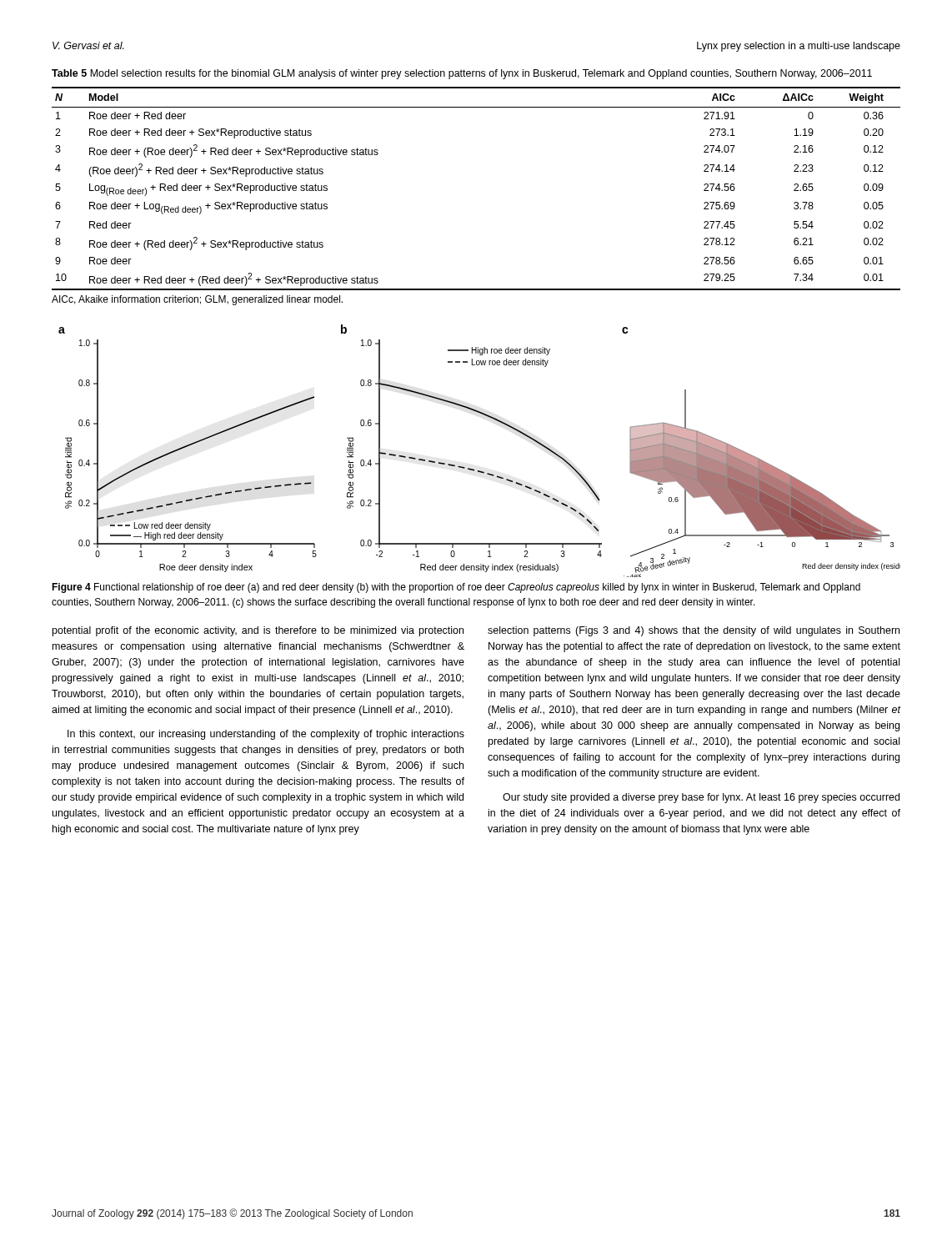Point to the element starting "AICc, Akaike information criterion; GLM,"
The width and height of the screenshot is (952, 1251).
coord(198,300)
